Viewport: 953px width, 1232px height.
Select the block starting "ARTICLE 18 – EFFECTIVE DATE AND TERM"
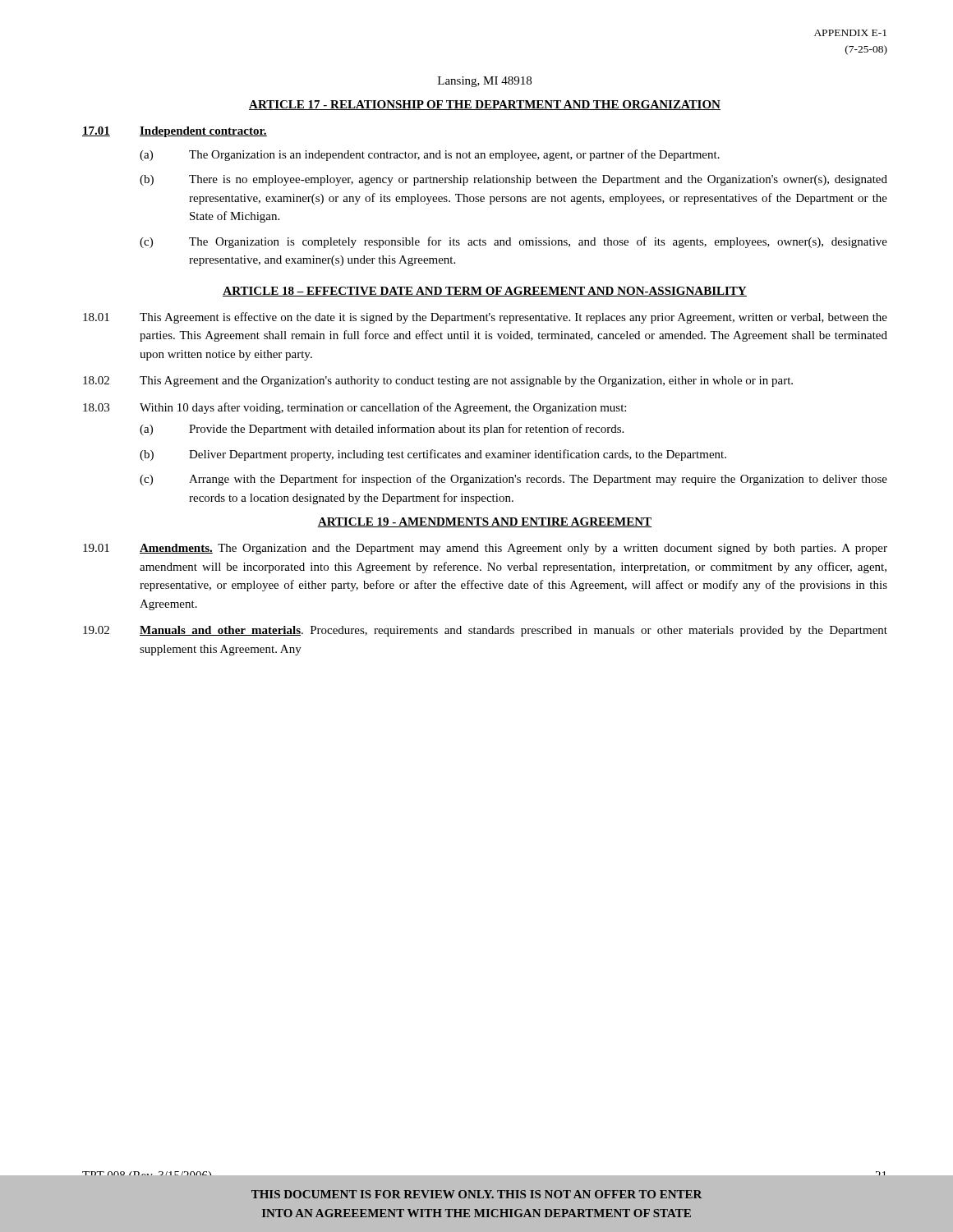[x=485, y=290]
